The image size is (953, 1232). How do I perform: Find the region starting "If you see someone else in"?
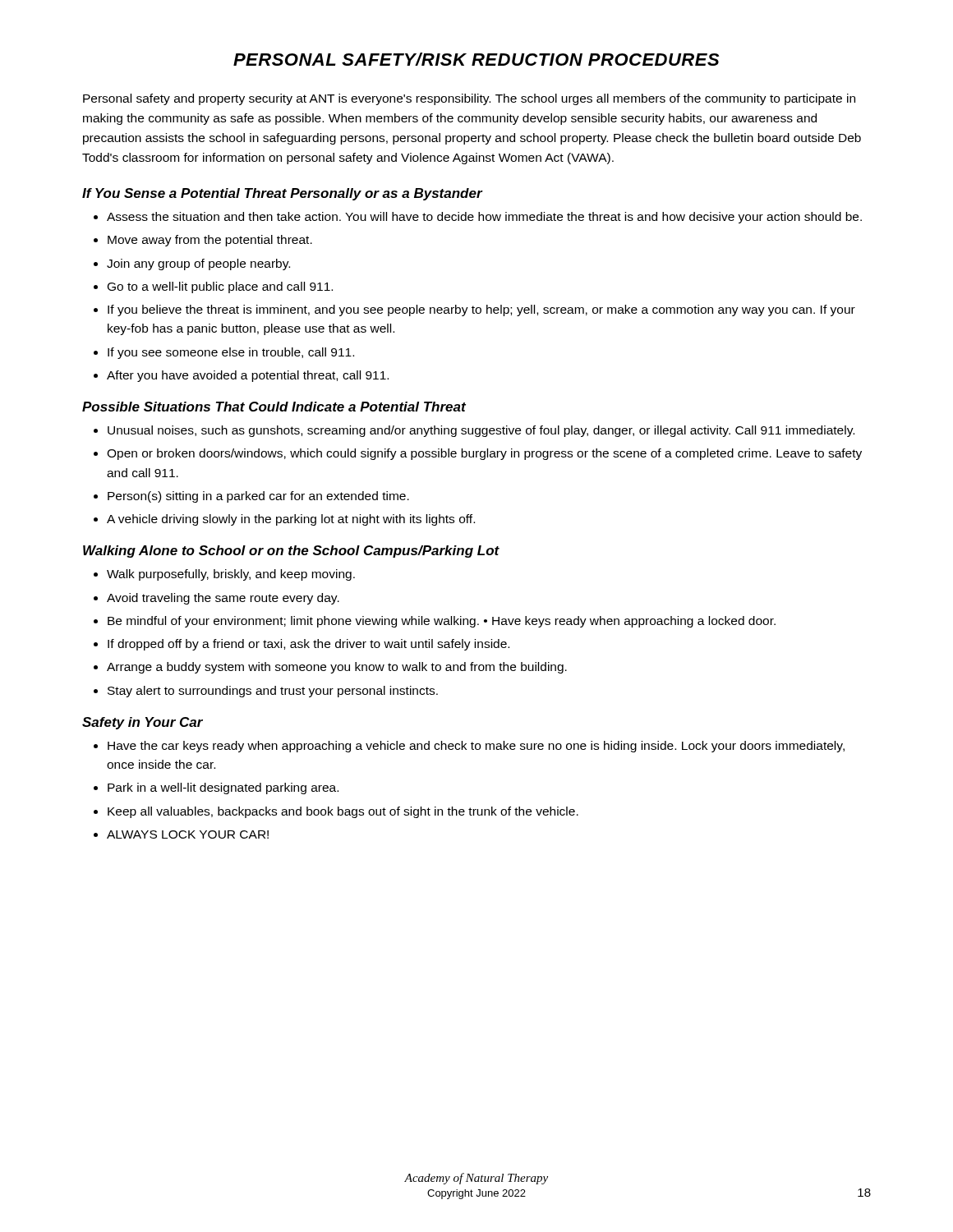tap(231, 352)
